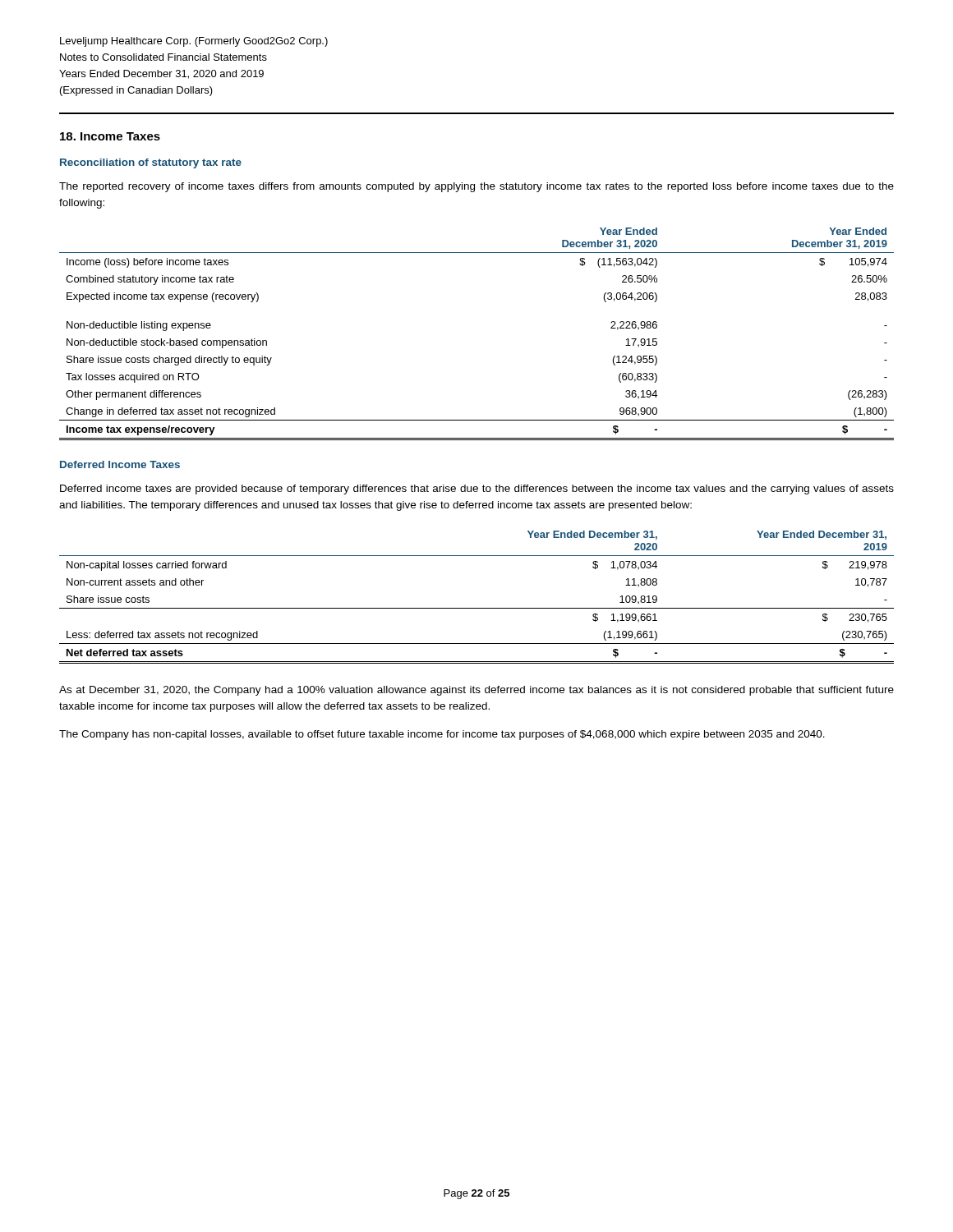
Task: Find the table that mentions "$ (11,563,042)"
Action: coord(476,331)
